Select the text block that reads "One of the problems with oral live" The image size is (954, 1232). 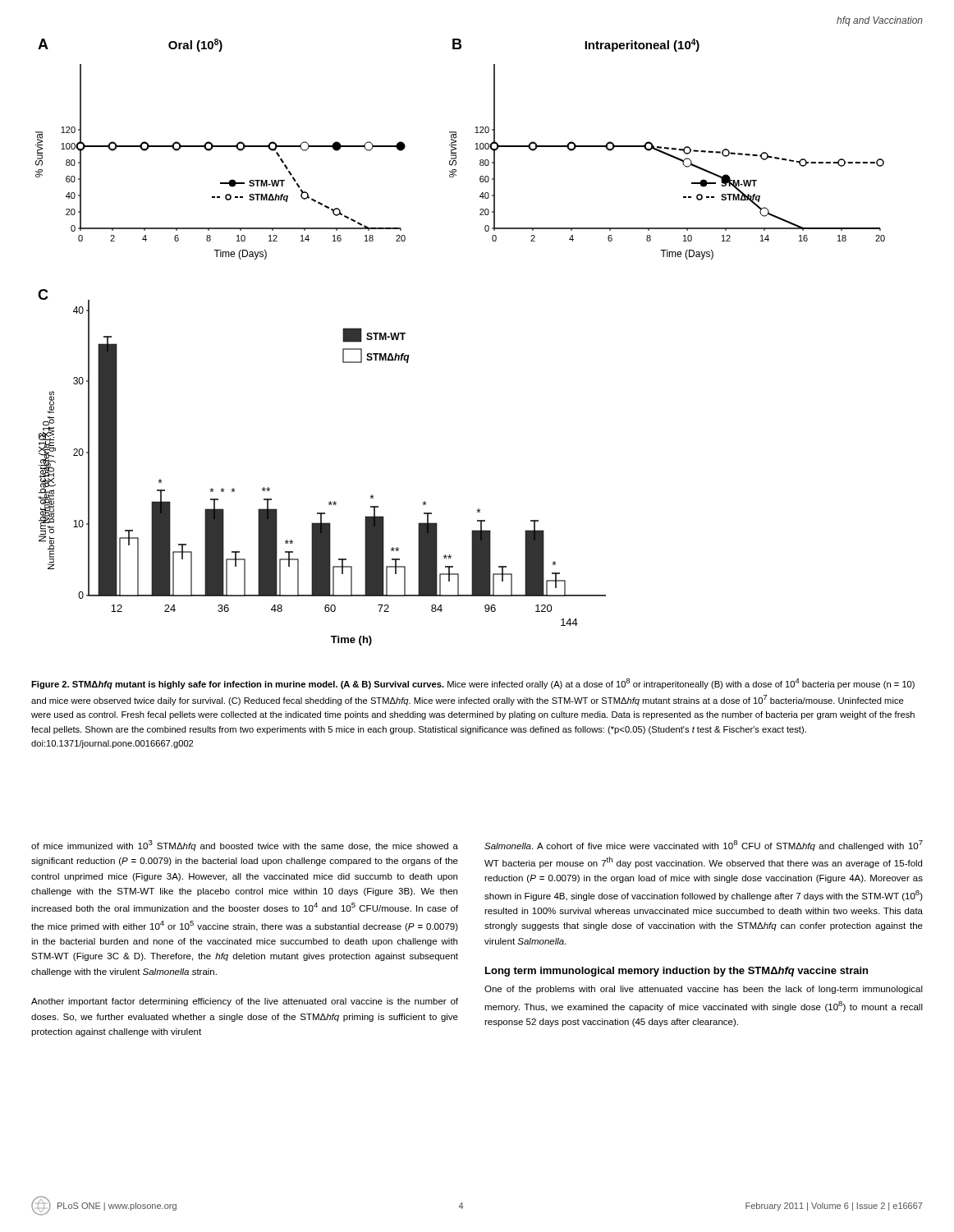tap(704, 1005)
